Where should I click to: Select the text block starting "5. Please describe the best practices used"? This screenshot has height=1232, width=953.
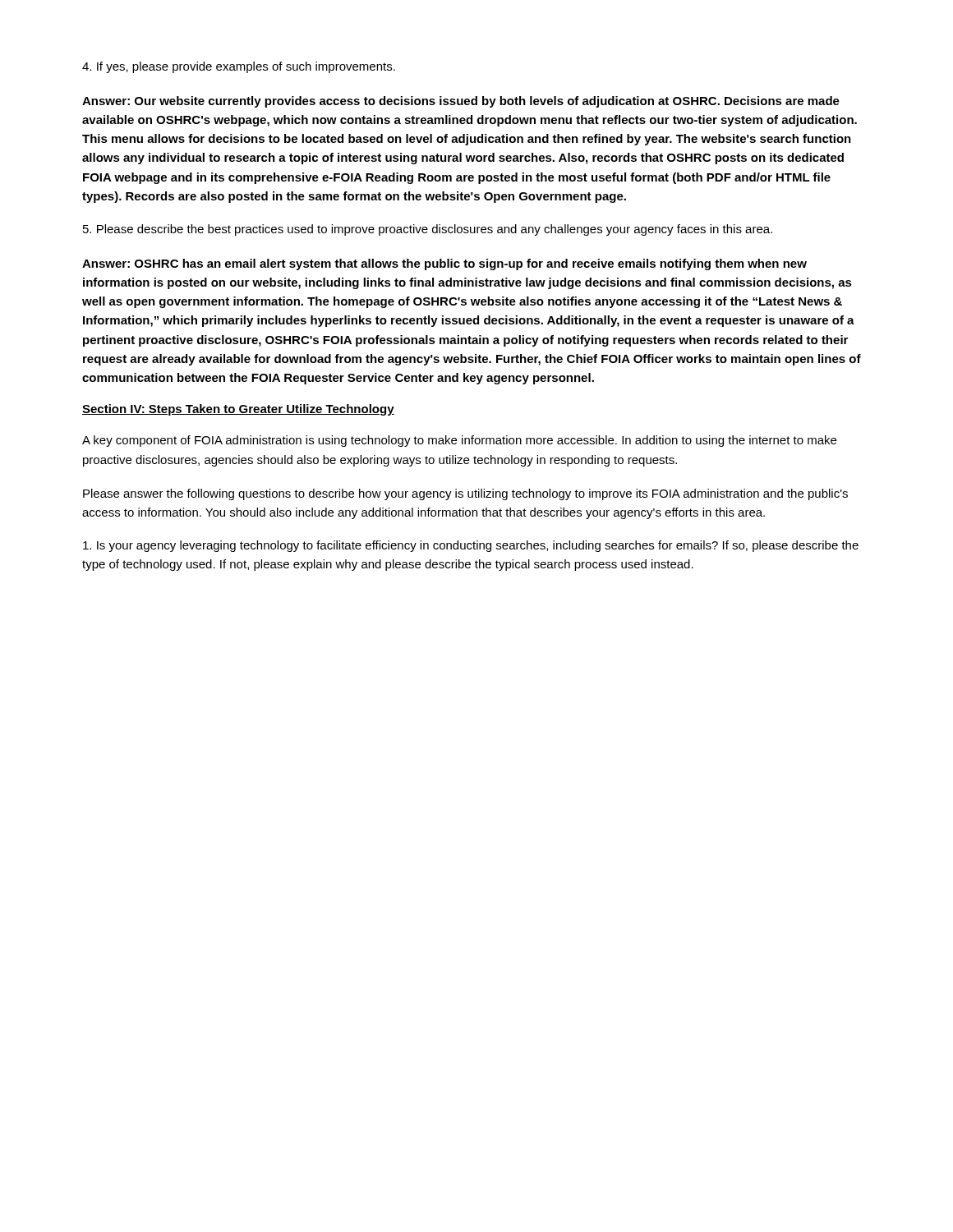tap(428, 229)
